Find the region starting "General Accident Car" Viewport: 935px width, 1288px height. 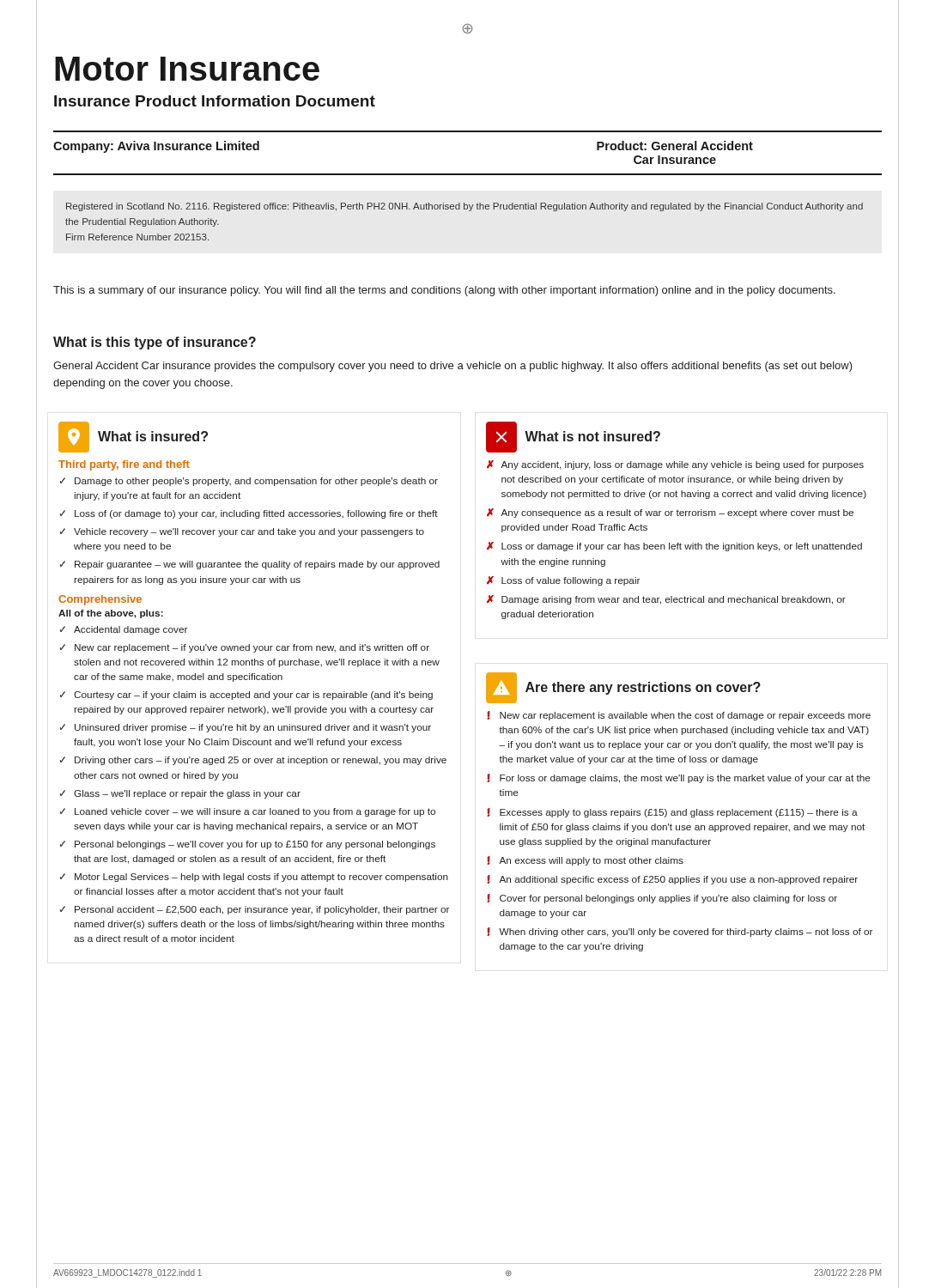point(453,374)
